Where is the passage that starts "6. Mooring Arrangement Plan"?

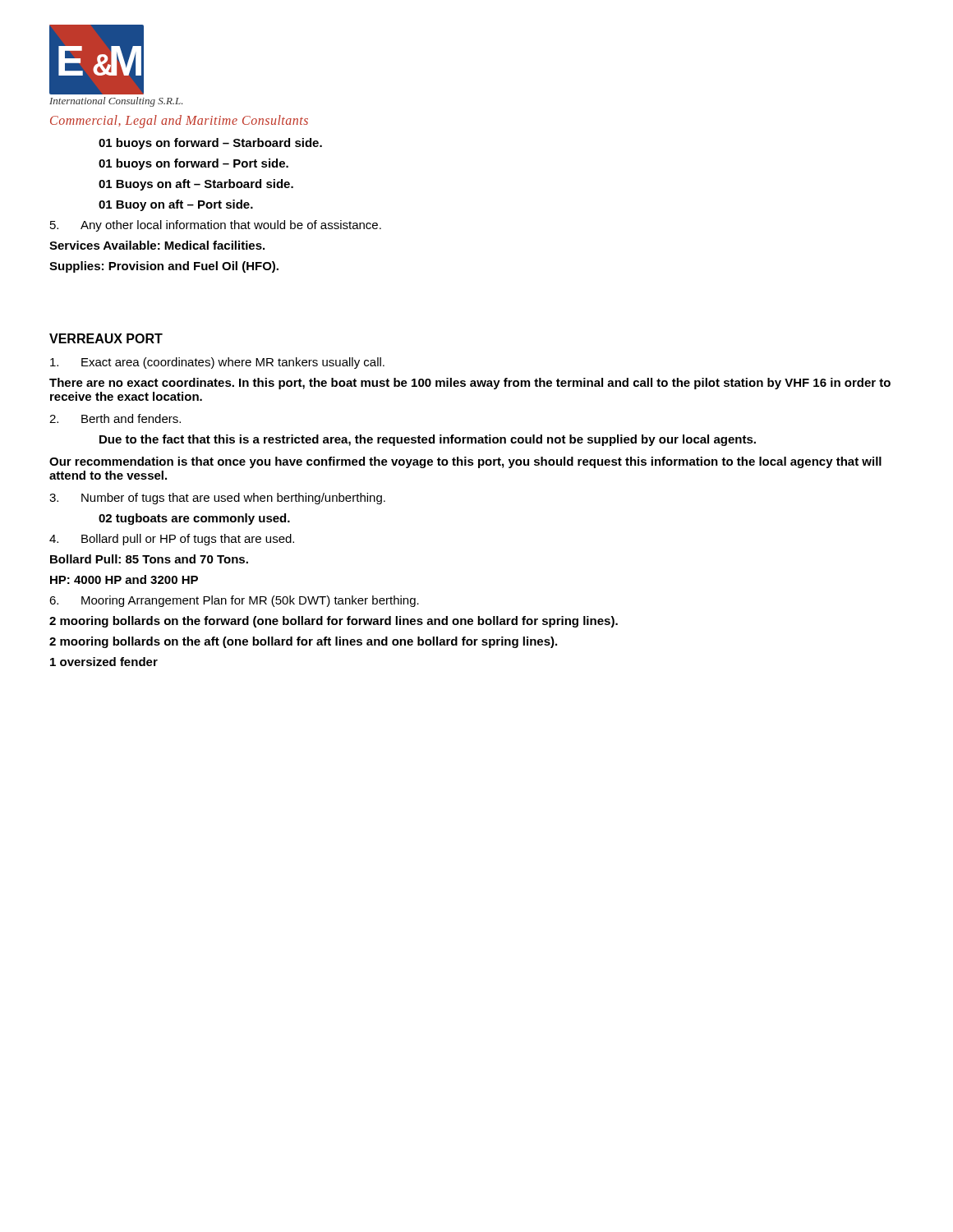pos(234,601)
